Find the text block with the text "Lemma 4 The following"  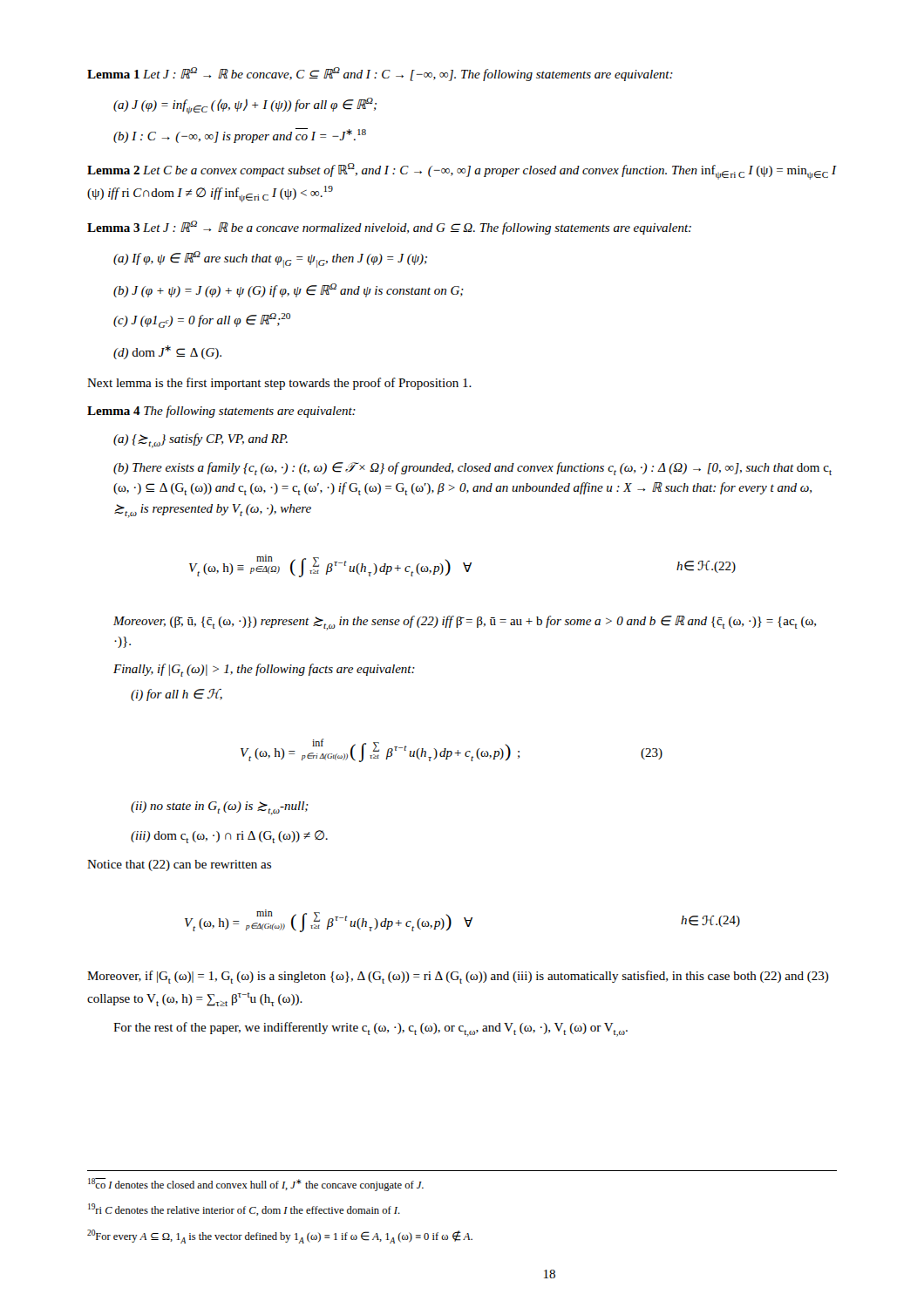click(462, 461)
